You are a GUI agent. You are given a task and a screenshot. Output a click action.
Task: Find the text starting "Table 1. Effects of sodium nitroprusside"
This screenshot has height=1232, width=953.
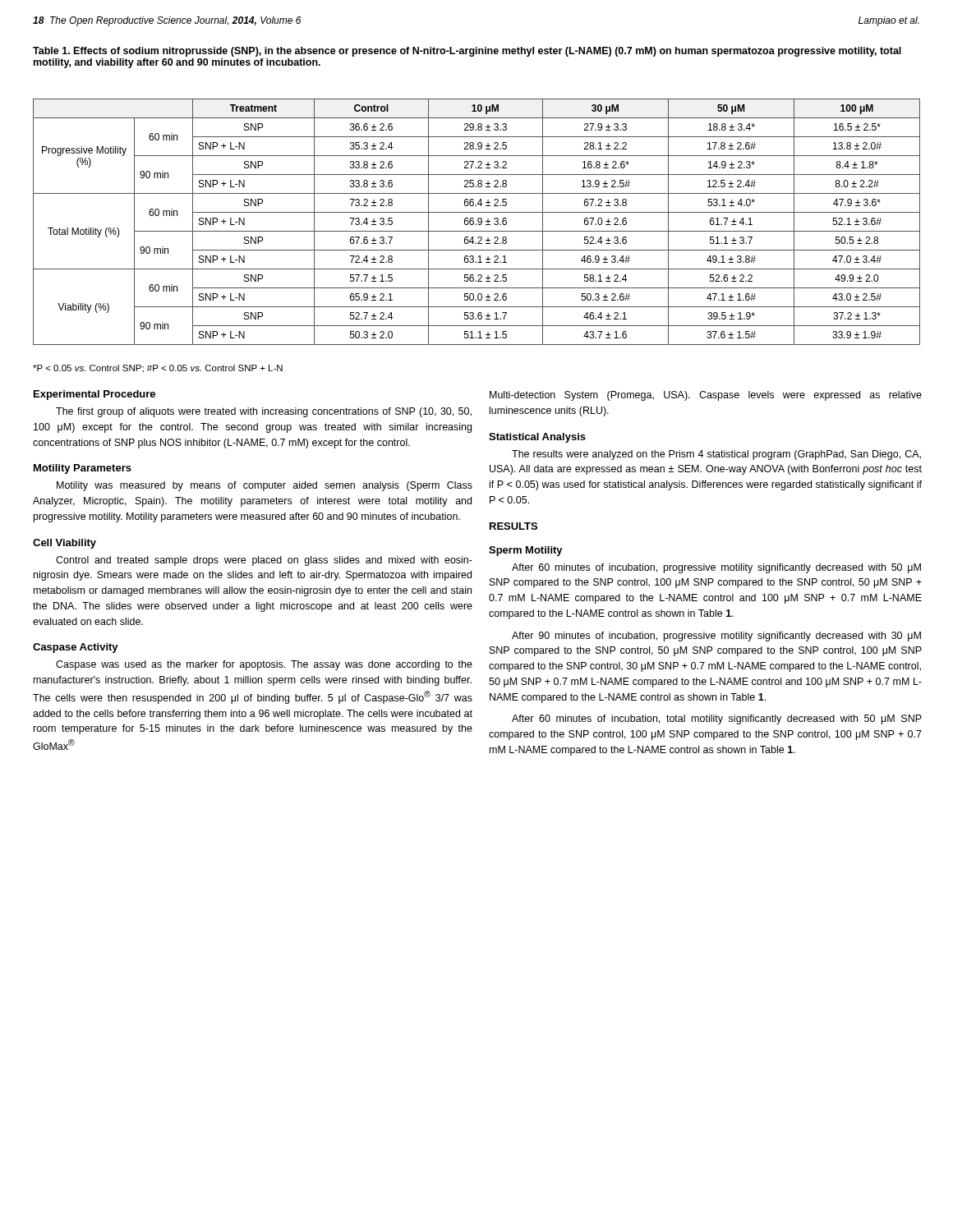(x=467, y=57)
